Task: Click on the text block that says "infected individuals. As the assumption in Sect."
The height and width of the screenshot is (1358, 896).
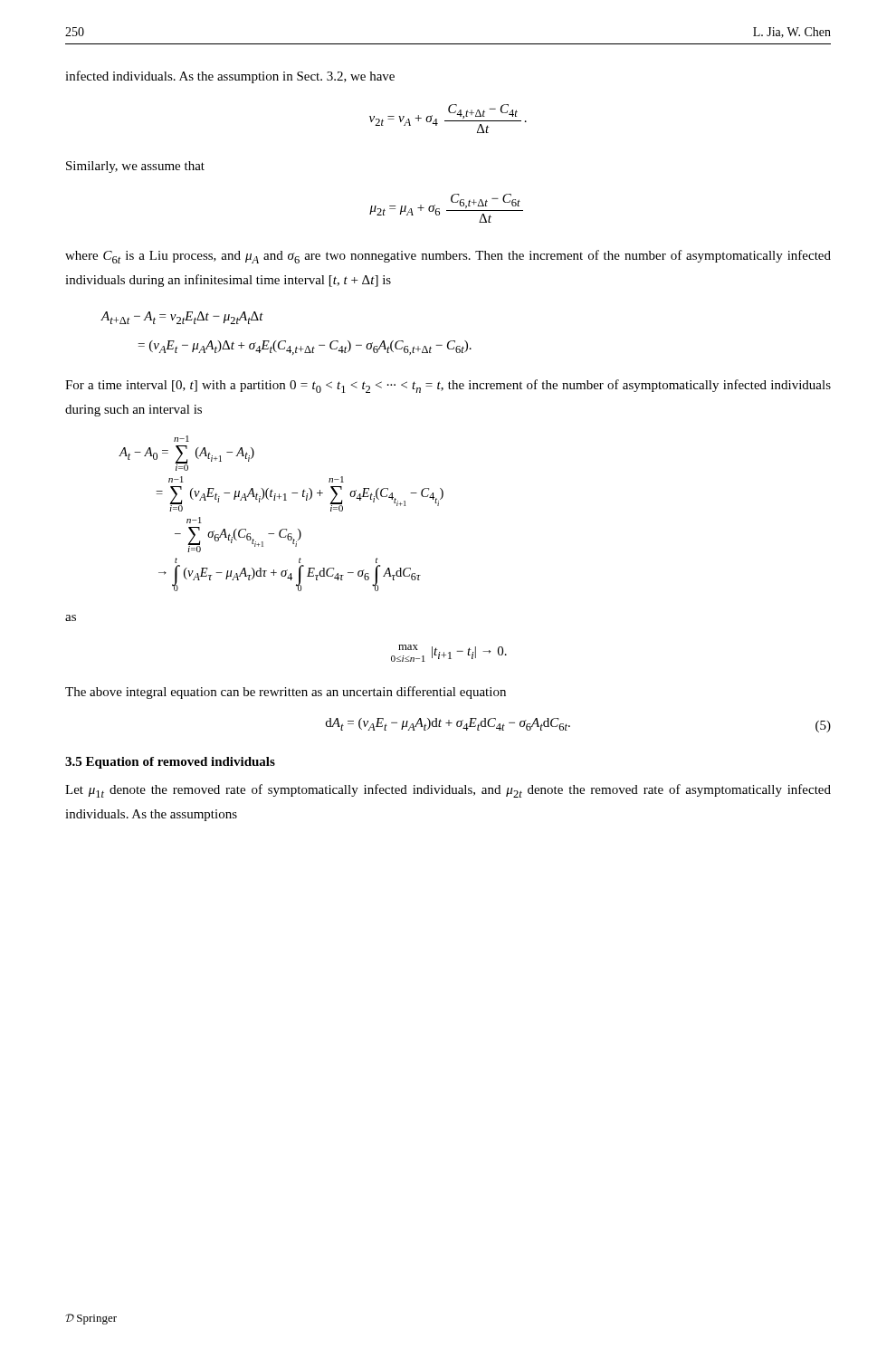Action: click(x=230, y=76)
